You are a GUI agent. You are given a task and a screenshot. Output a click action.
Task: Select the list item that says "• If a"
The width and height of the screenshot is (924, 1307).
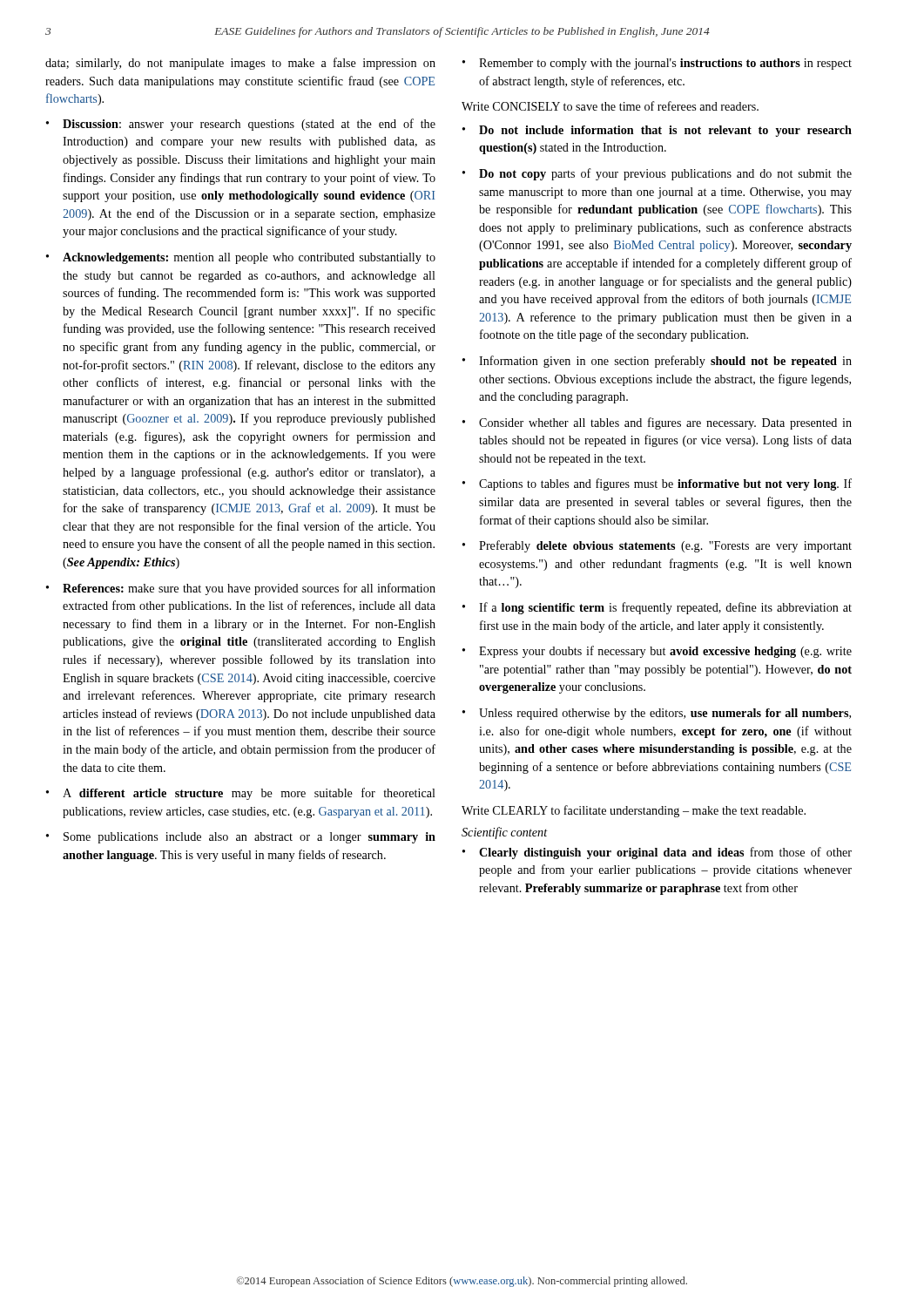[x=657, y=617]
